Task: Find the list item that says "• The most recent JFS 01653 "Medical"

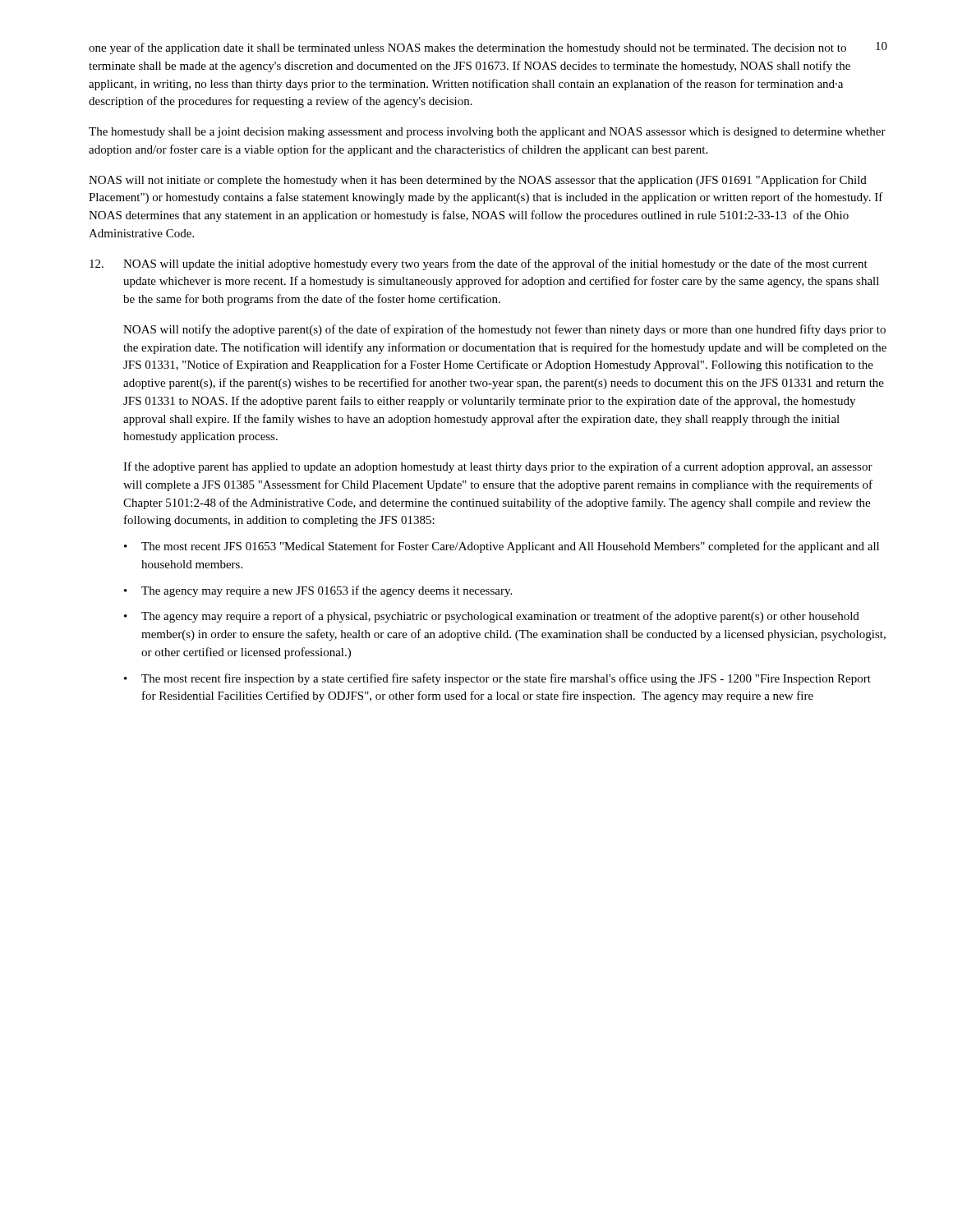Action: [x=505, y=556]
